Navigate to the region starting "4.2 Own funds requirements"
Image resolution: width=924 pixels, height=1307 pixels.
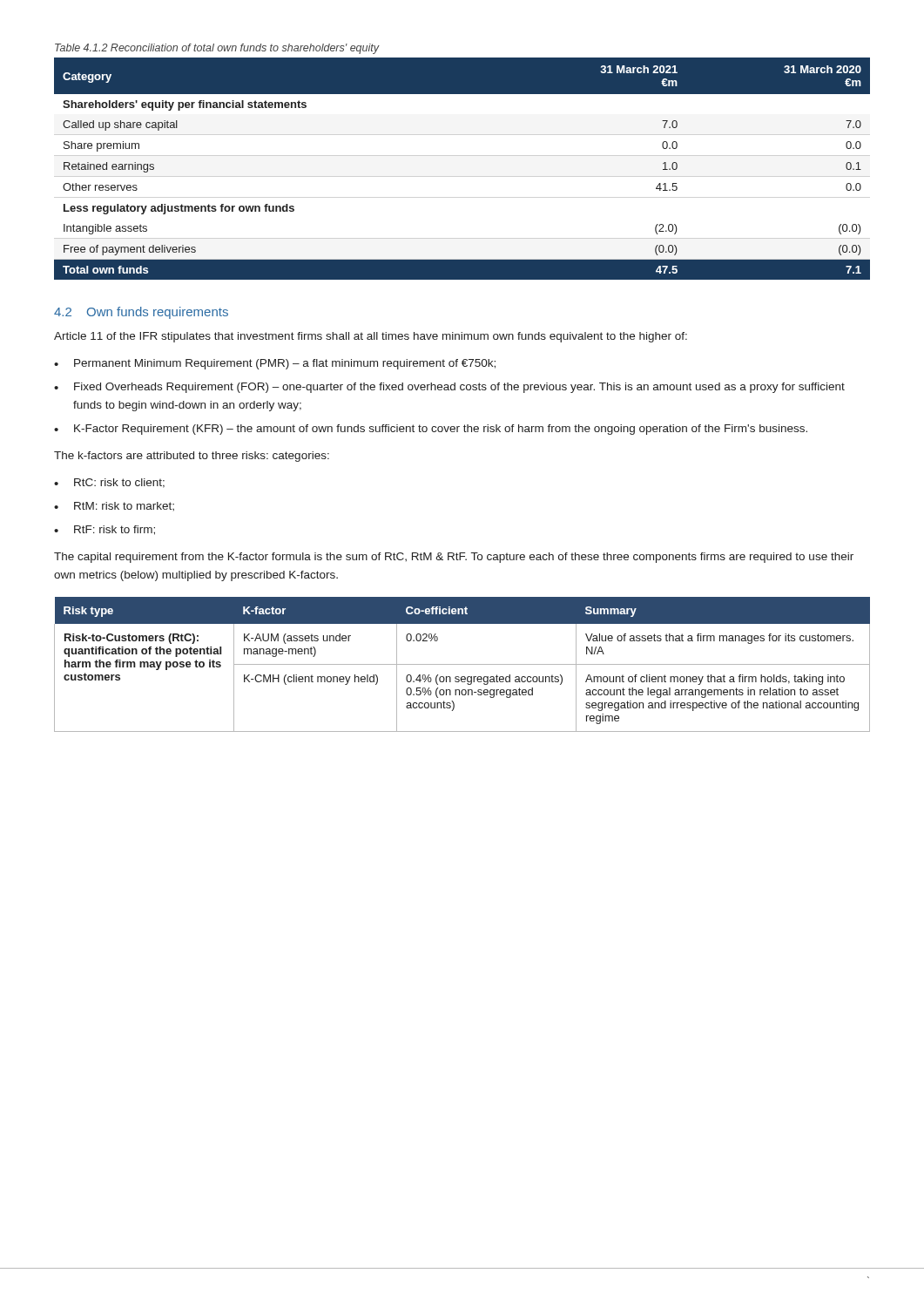[141, 312]
